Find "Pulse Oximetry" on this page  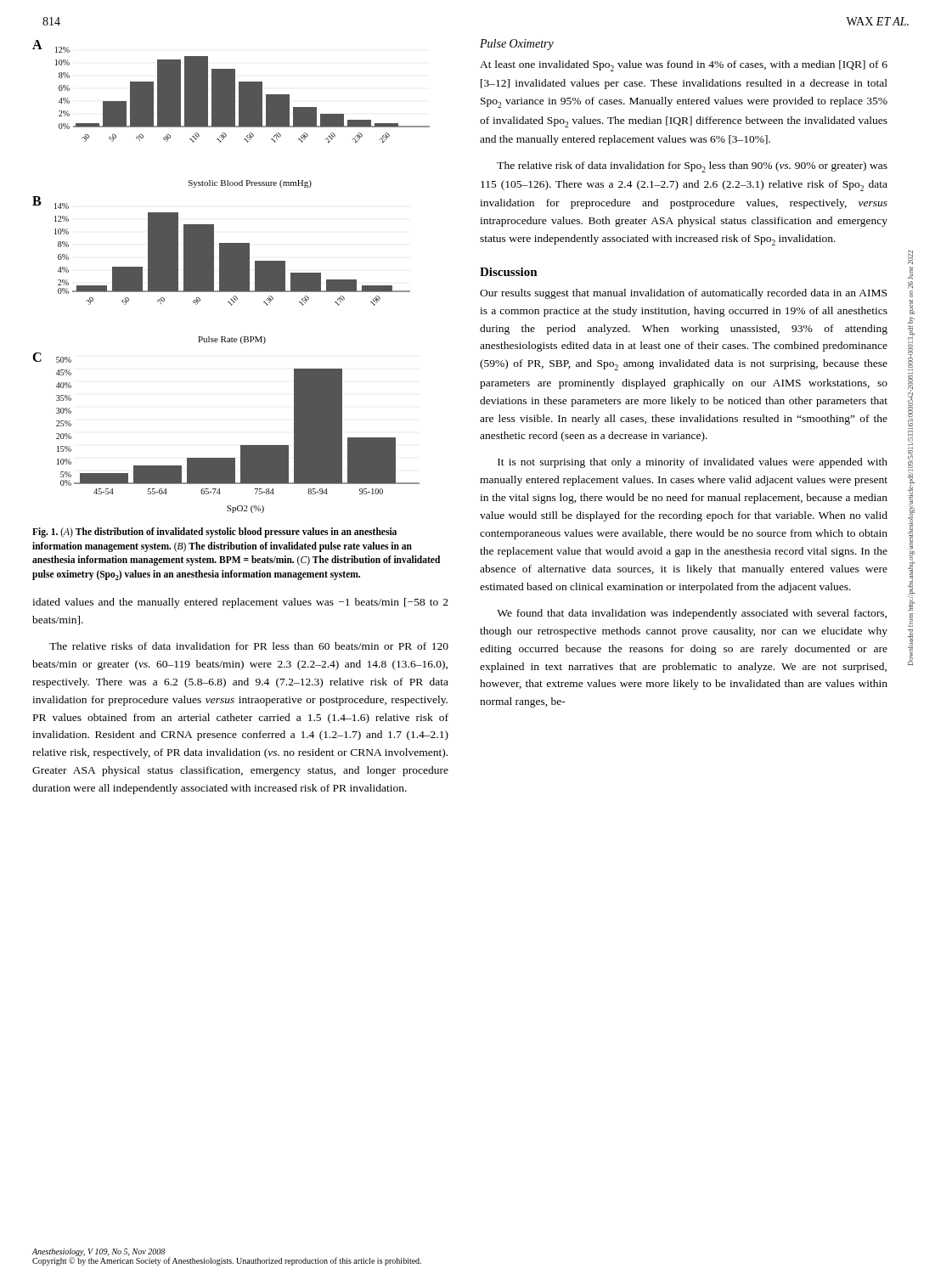pyautogui.click(x=517, y=44)
